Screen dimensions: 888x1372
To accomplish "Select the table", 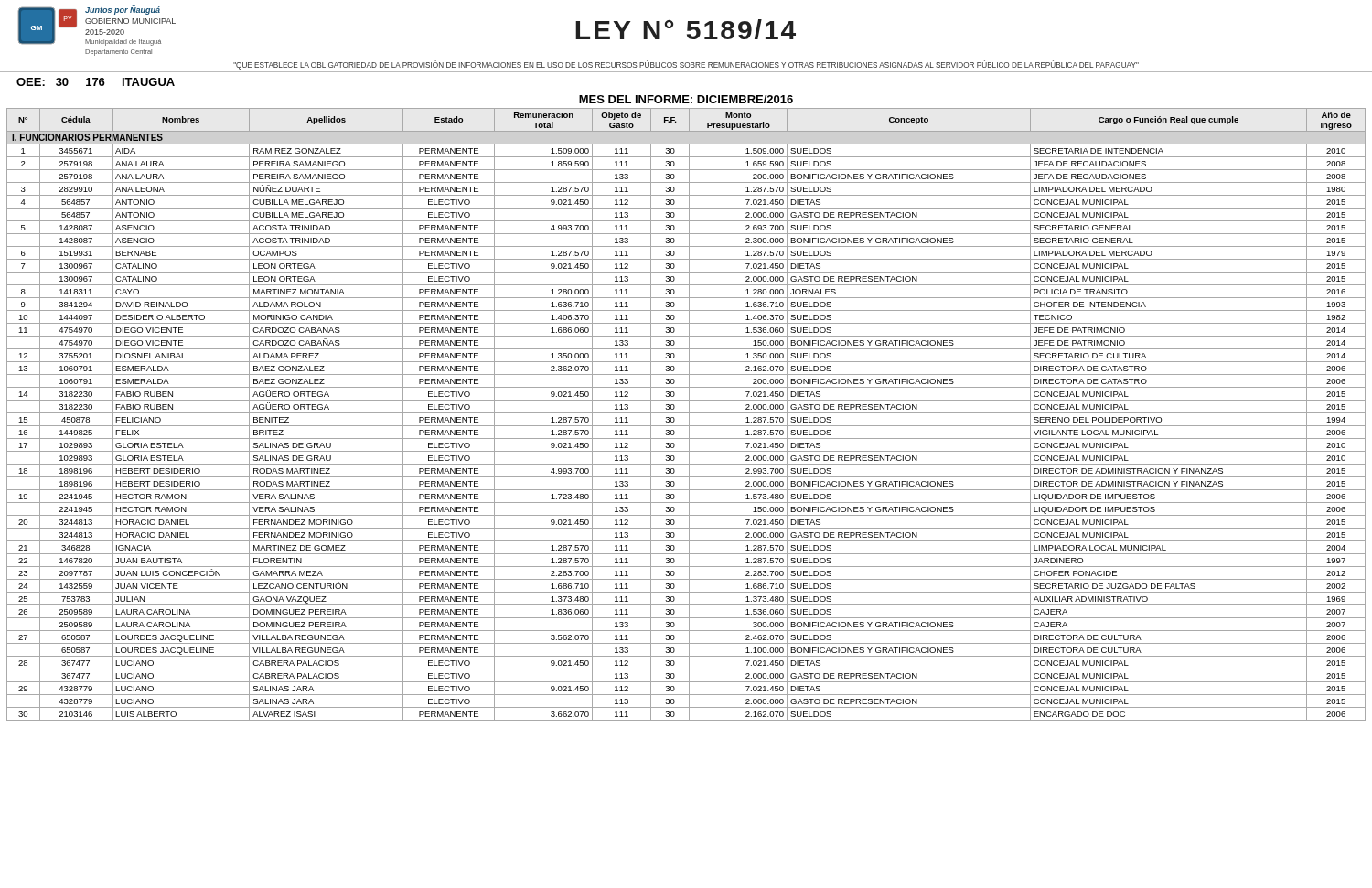I will (686, 414).
